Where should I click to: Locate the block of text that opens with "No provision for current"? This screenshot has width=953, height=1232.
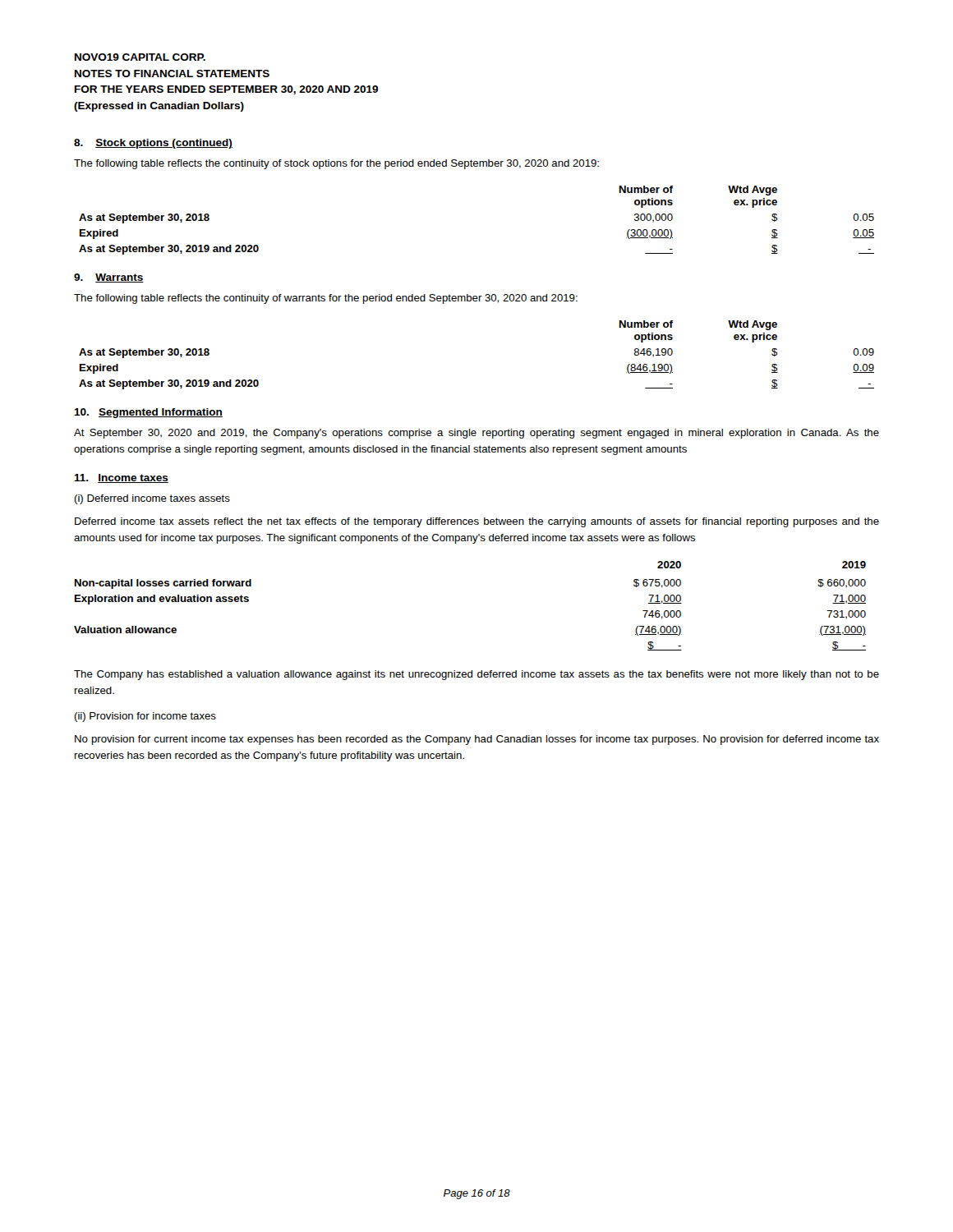tap(476, 747)
